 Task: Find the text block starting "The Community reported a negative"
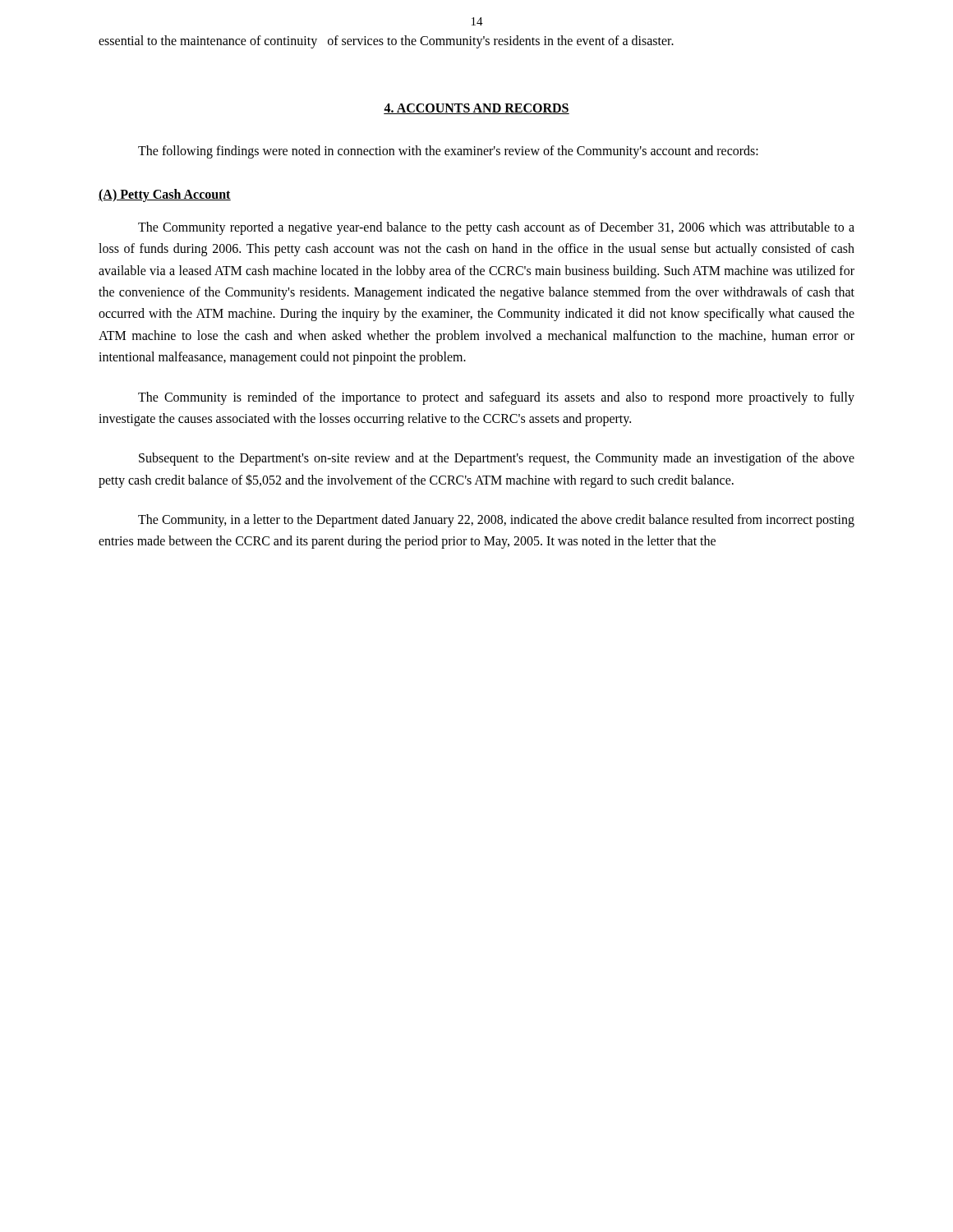[x=476, y=292]
